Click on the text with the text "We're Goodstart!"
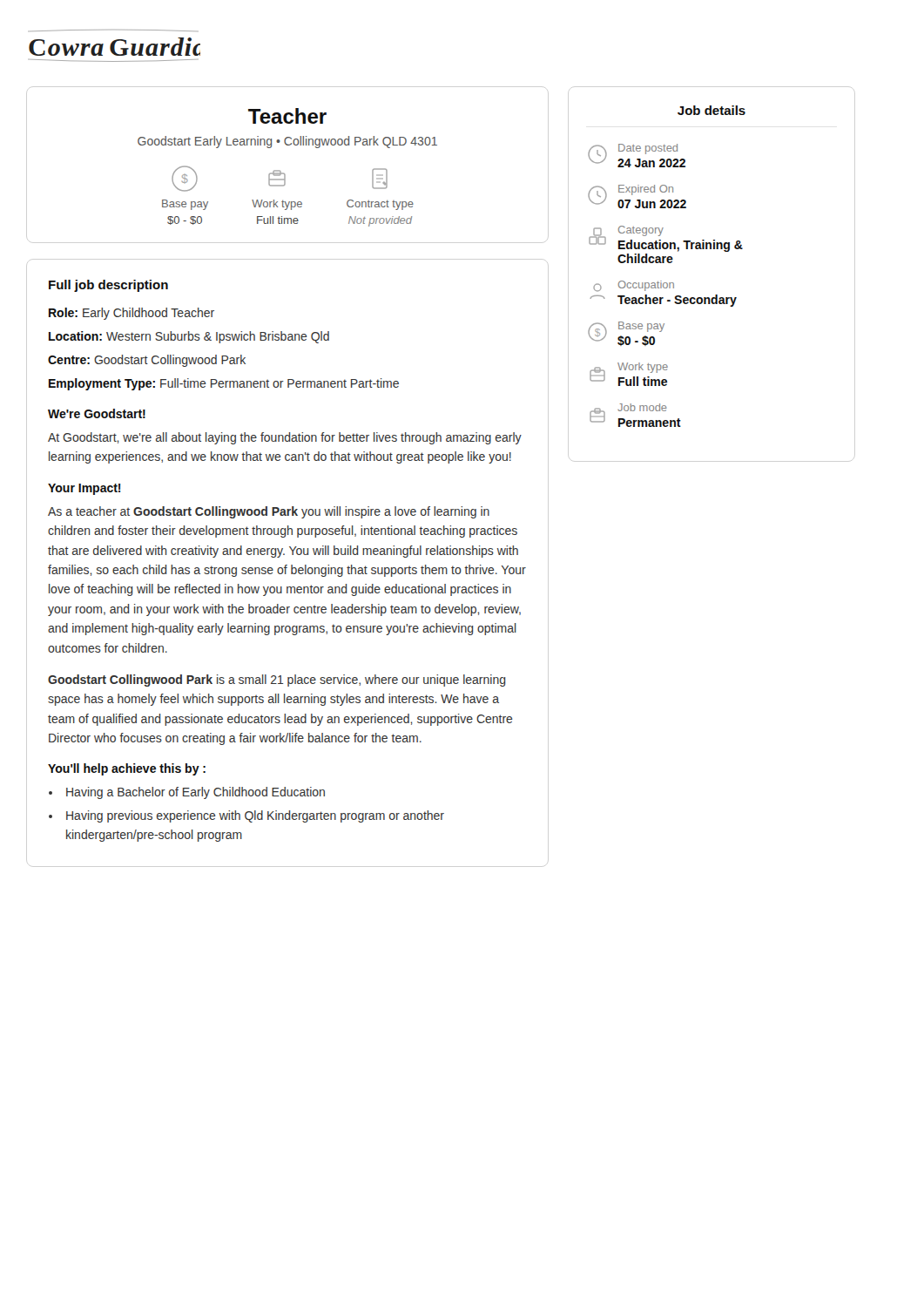The width and height of the screenshot is (924, 1307). pyautogui.click(x=97, y=414)
